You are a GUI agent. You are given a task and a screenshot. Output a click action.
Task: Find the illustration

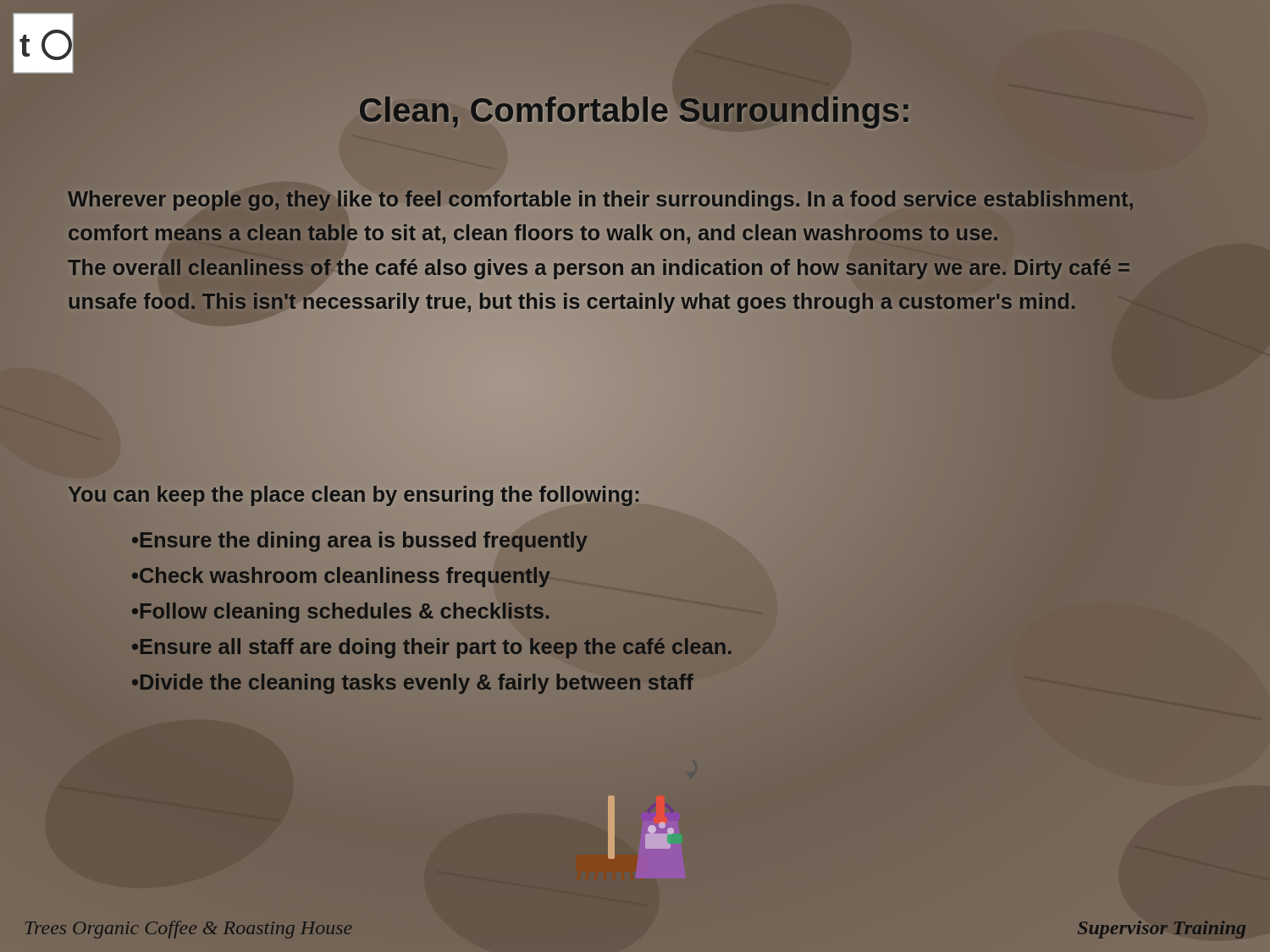click(635, 817)
